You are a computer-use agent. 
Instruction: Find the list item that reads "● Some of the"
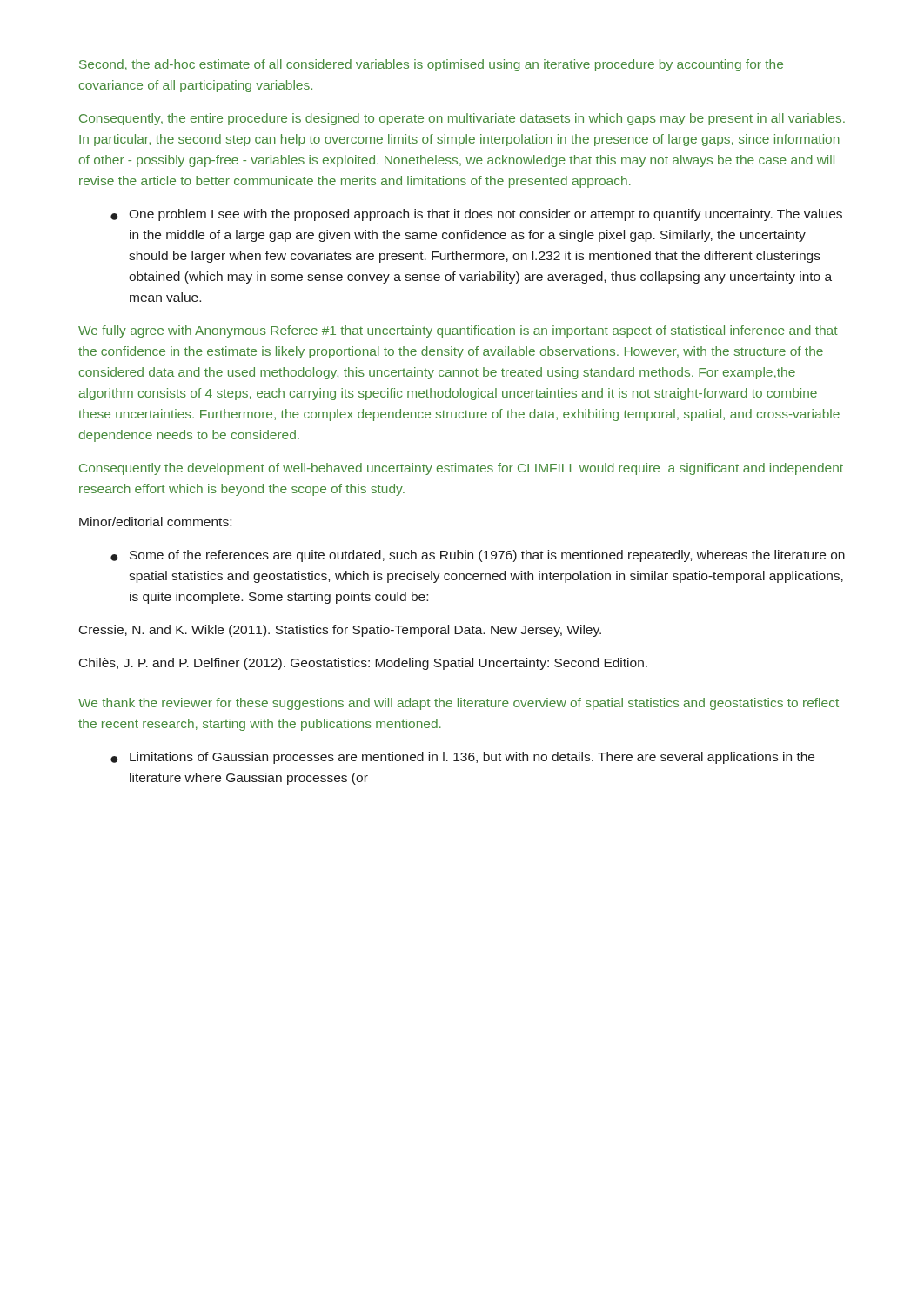(478, 576)
